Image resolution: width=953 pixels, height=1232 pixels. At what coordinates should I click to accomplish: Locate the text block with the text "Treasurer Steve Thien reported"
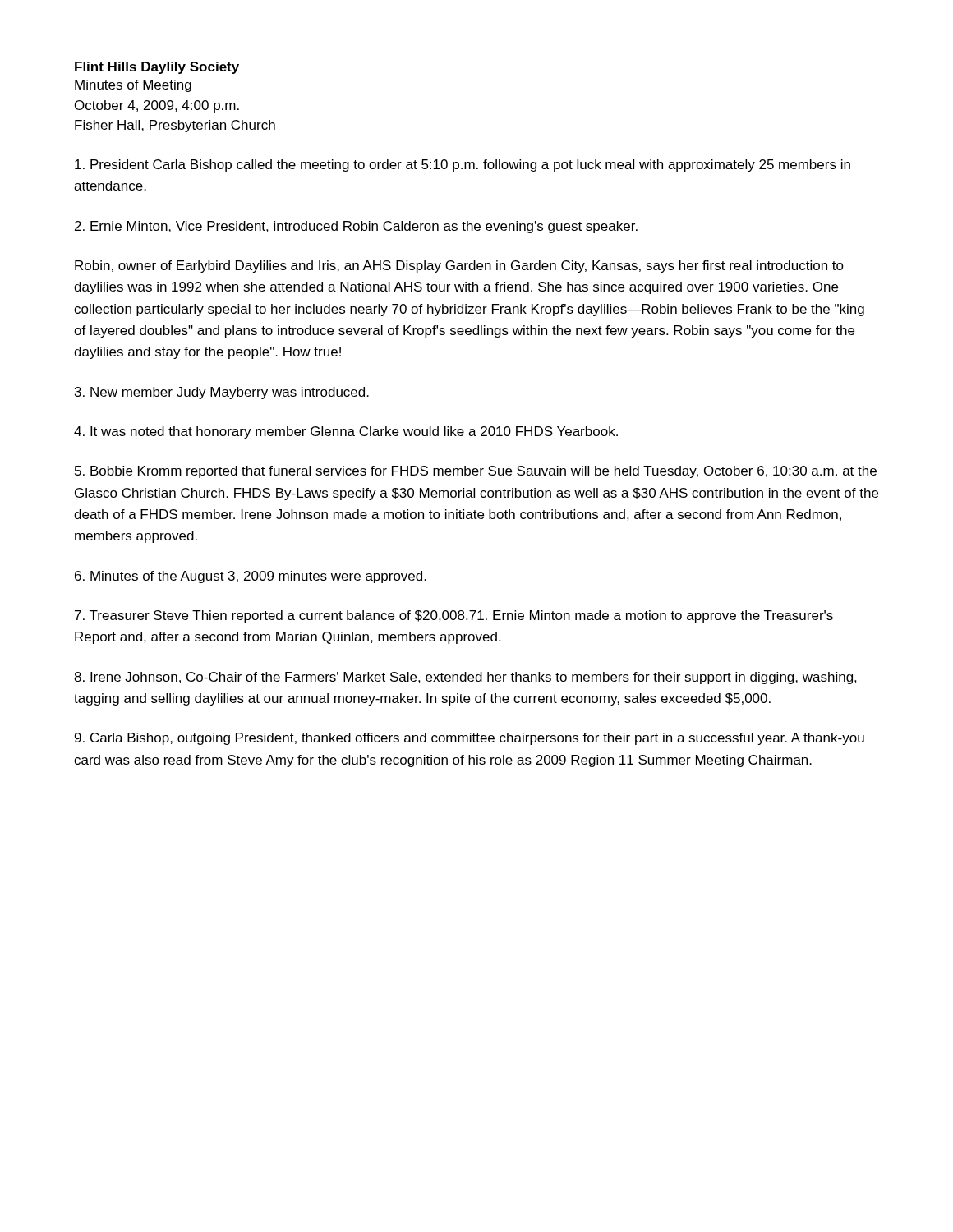tap(454, 626)
